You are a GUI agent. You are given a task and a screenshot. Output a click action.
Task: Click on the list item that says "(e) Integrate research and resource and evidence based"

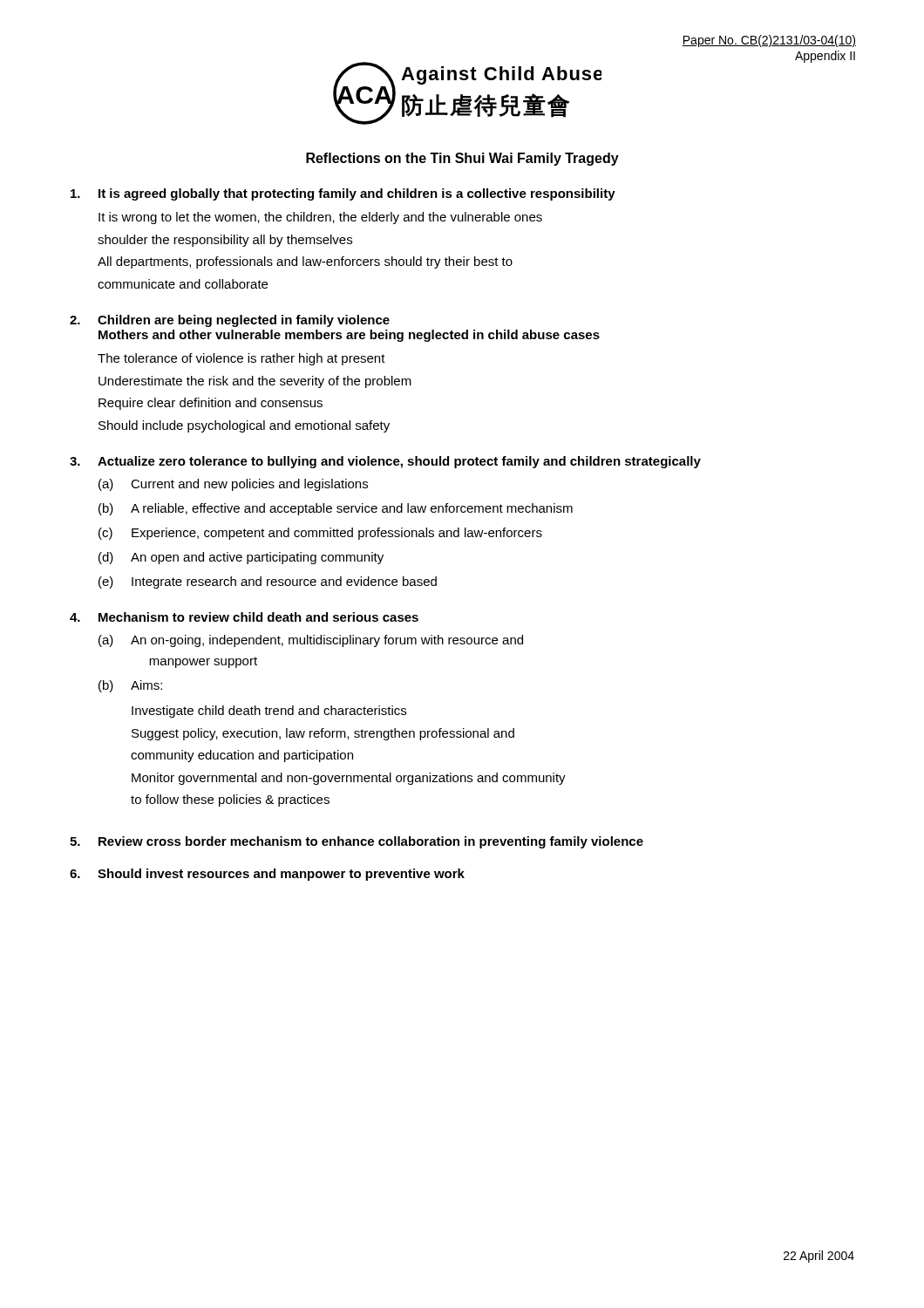268,582
